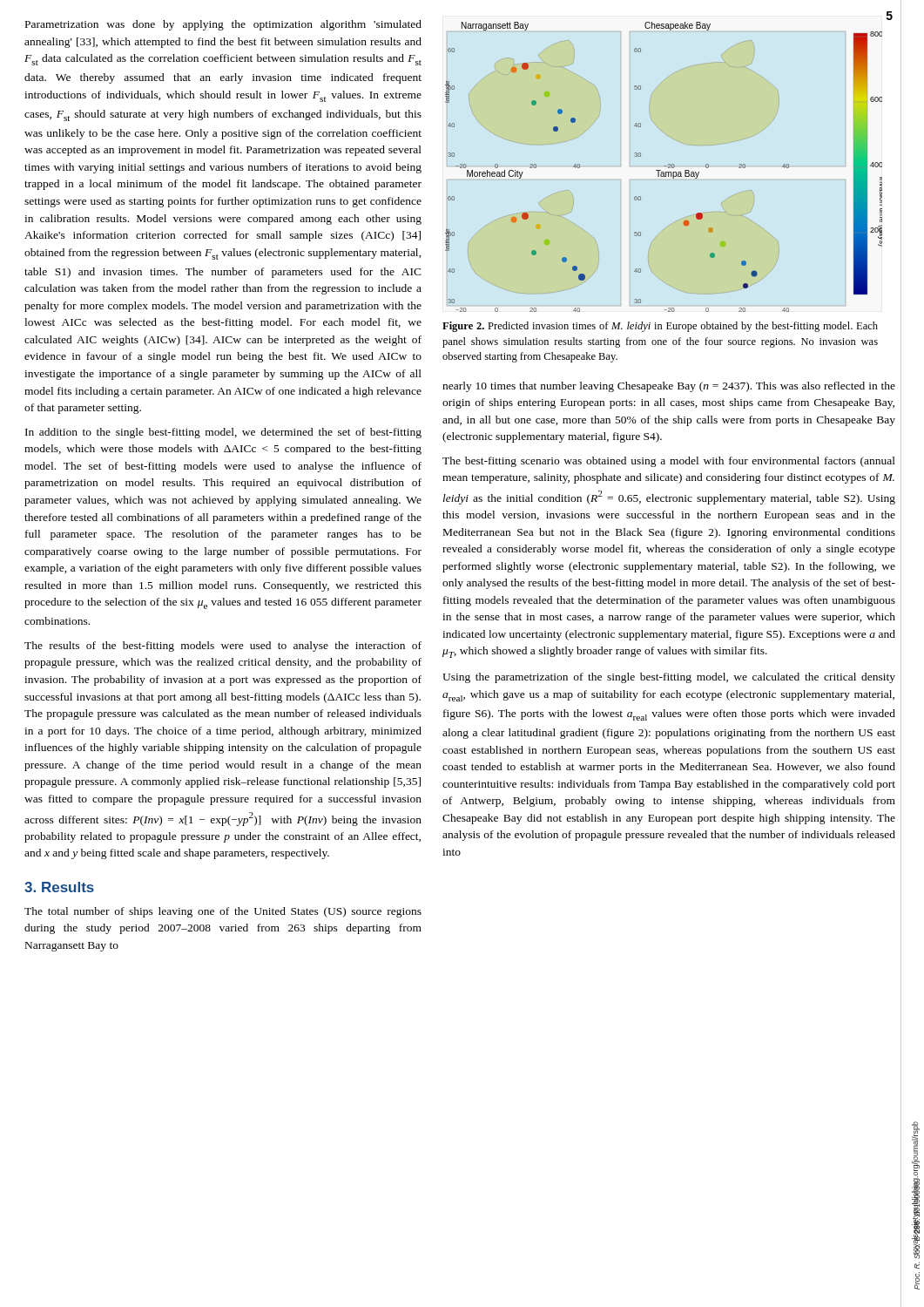Image resolution: width=924 pixels, height=1307 pixels.
Task: Click on the caption that reads "Figure 2. Predicted invasion times of"
Action: point(660,341)
